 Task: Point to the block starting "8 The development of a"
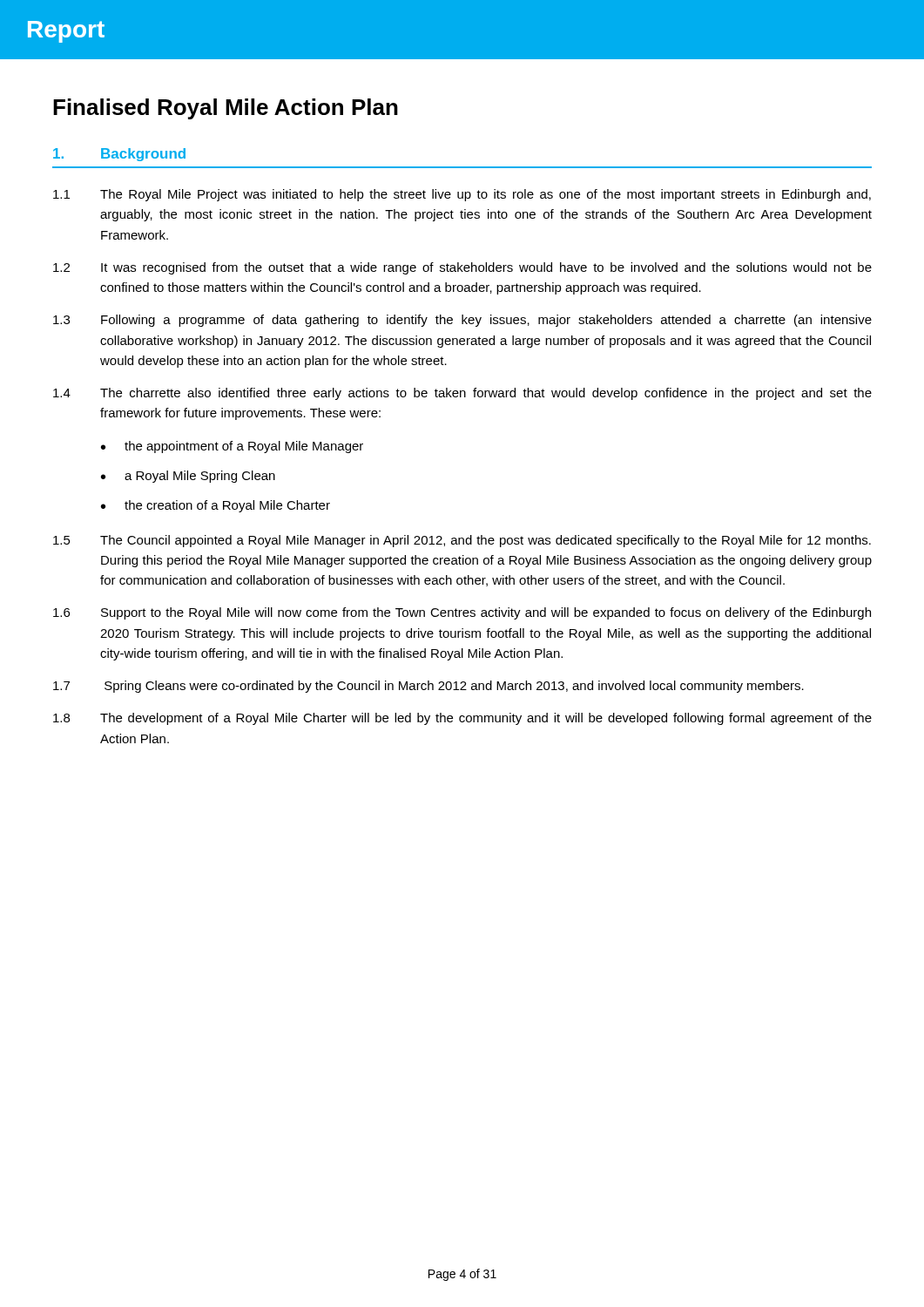pos(462,728)
